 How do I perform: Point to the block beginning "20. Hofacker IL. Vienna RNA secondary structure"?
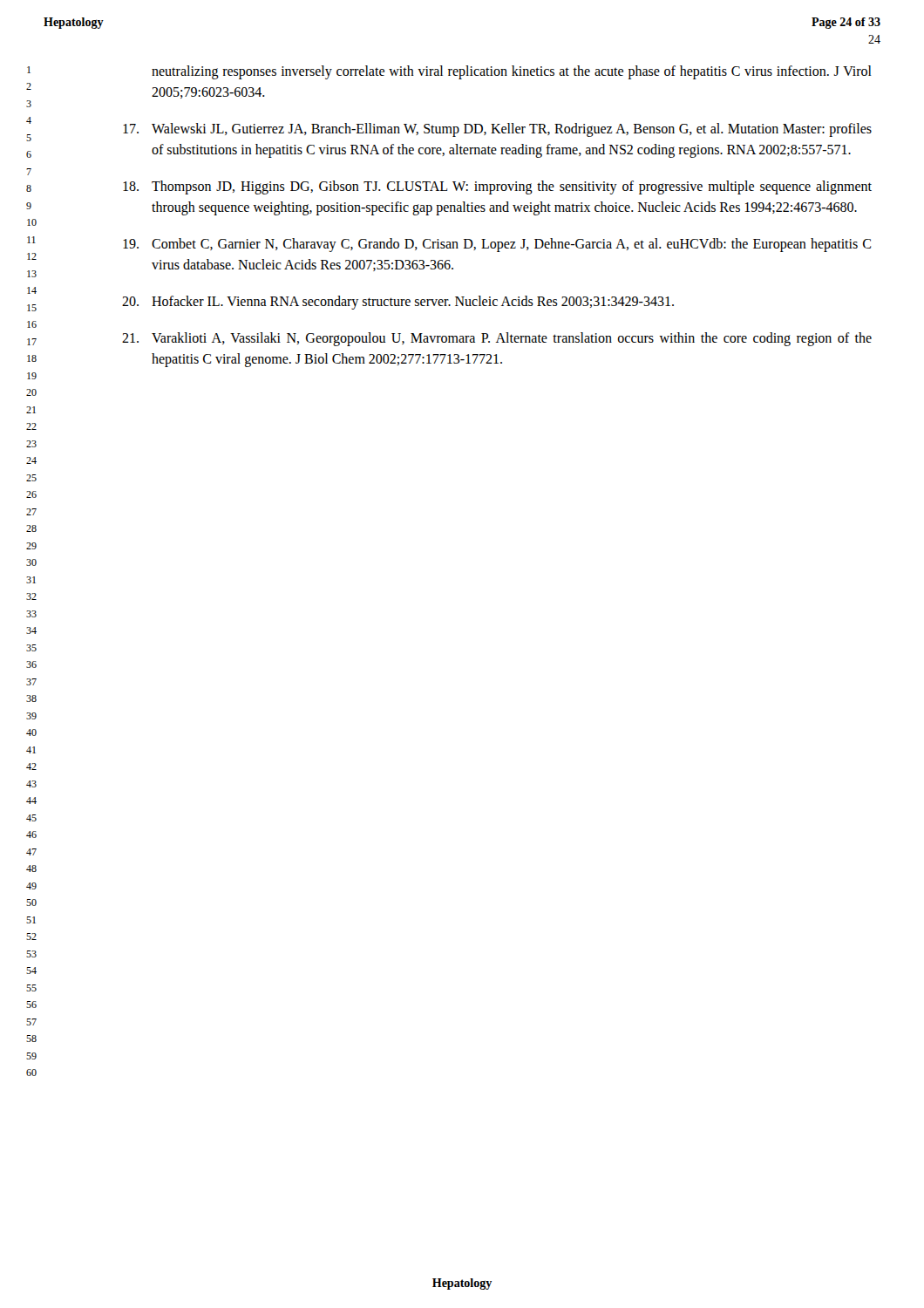[484, 302]
